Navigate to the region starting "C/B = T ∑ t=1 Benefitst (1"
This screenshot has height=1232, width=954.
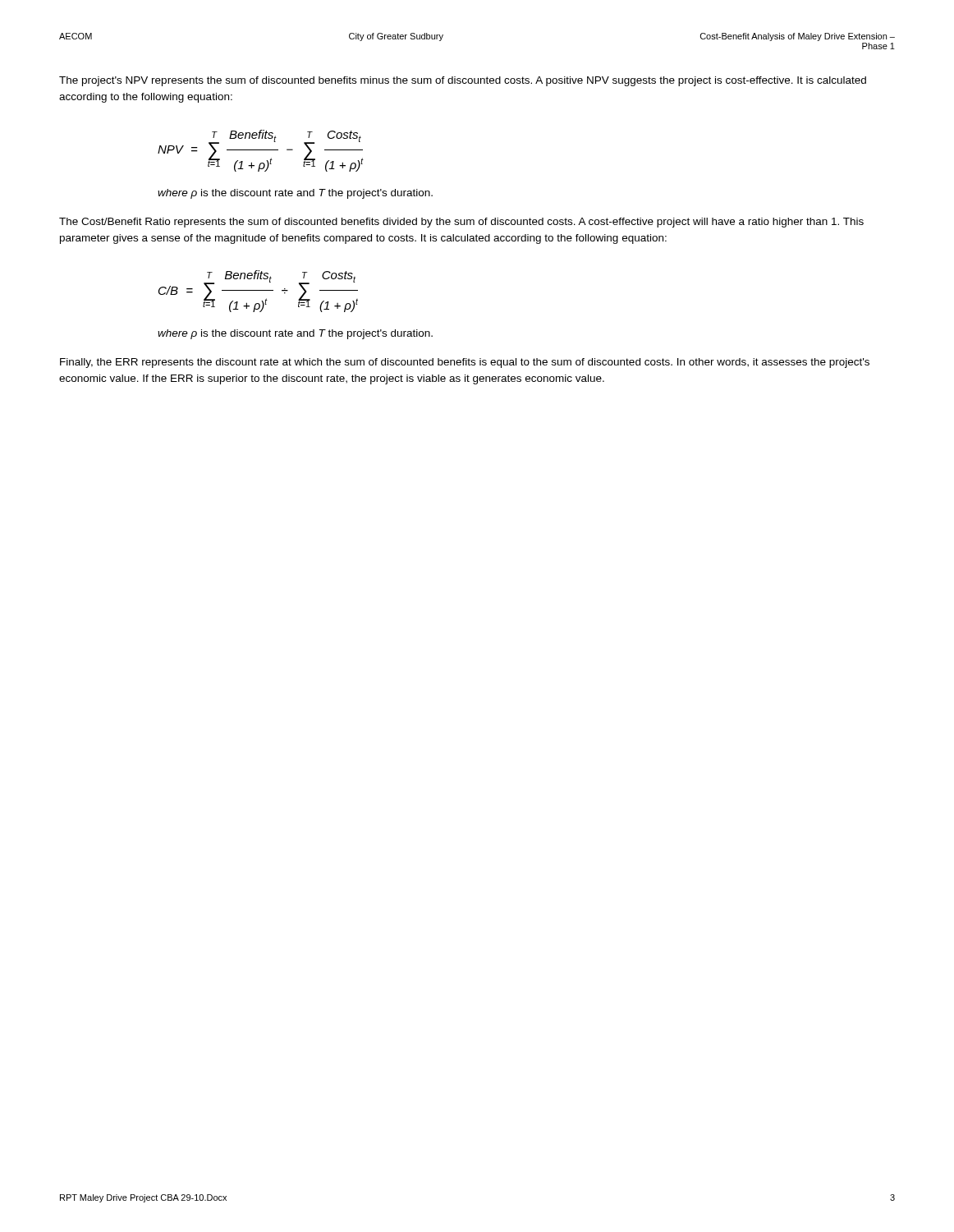[258, 291]
